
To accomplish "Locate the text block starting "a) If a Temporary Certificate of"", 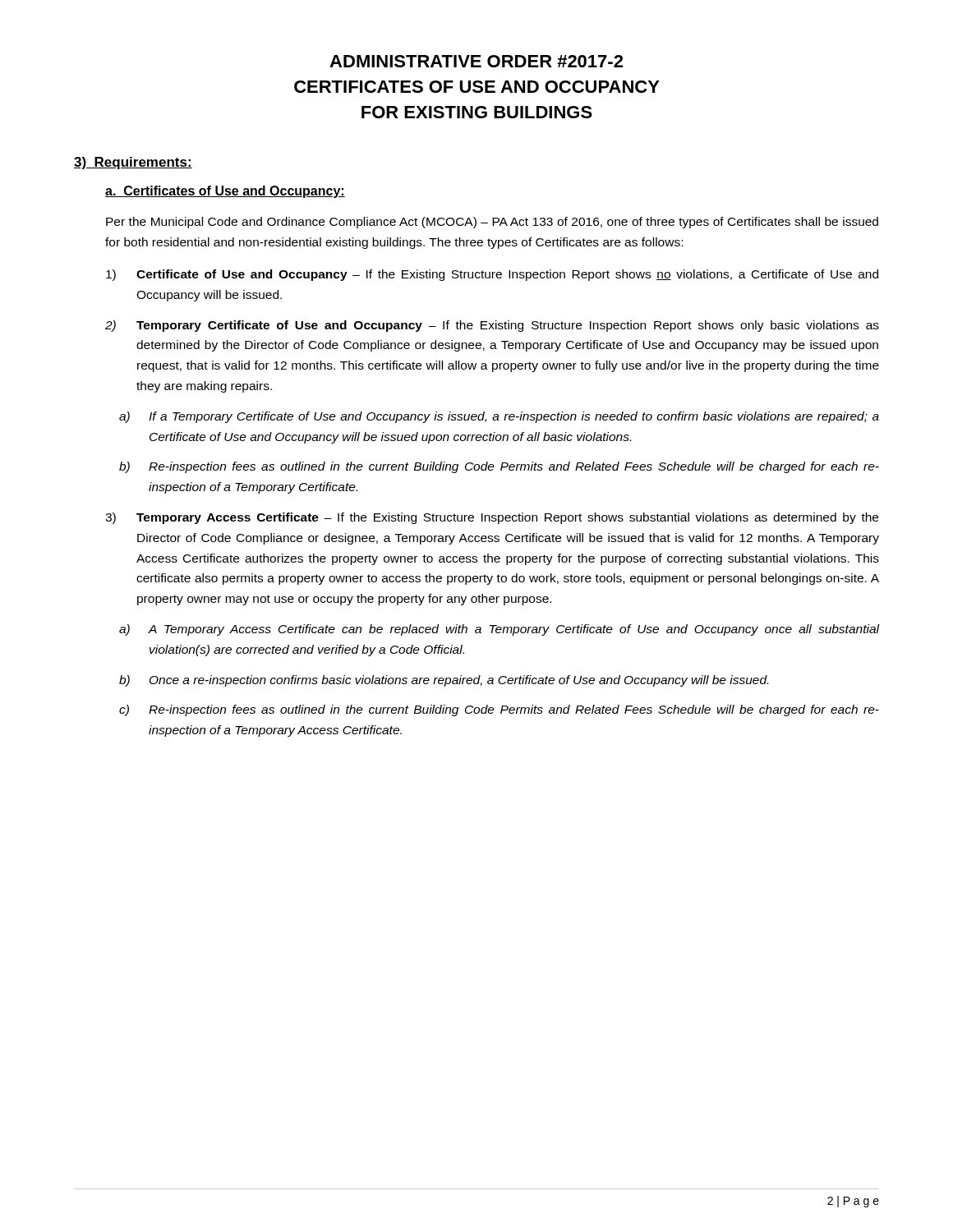I will [499, 427].
